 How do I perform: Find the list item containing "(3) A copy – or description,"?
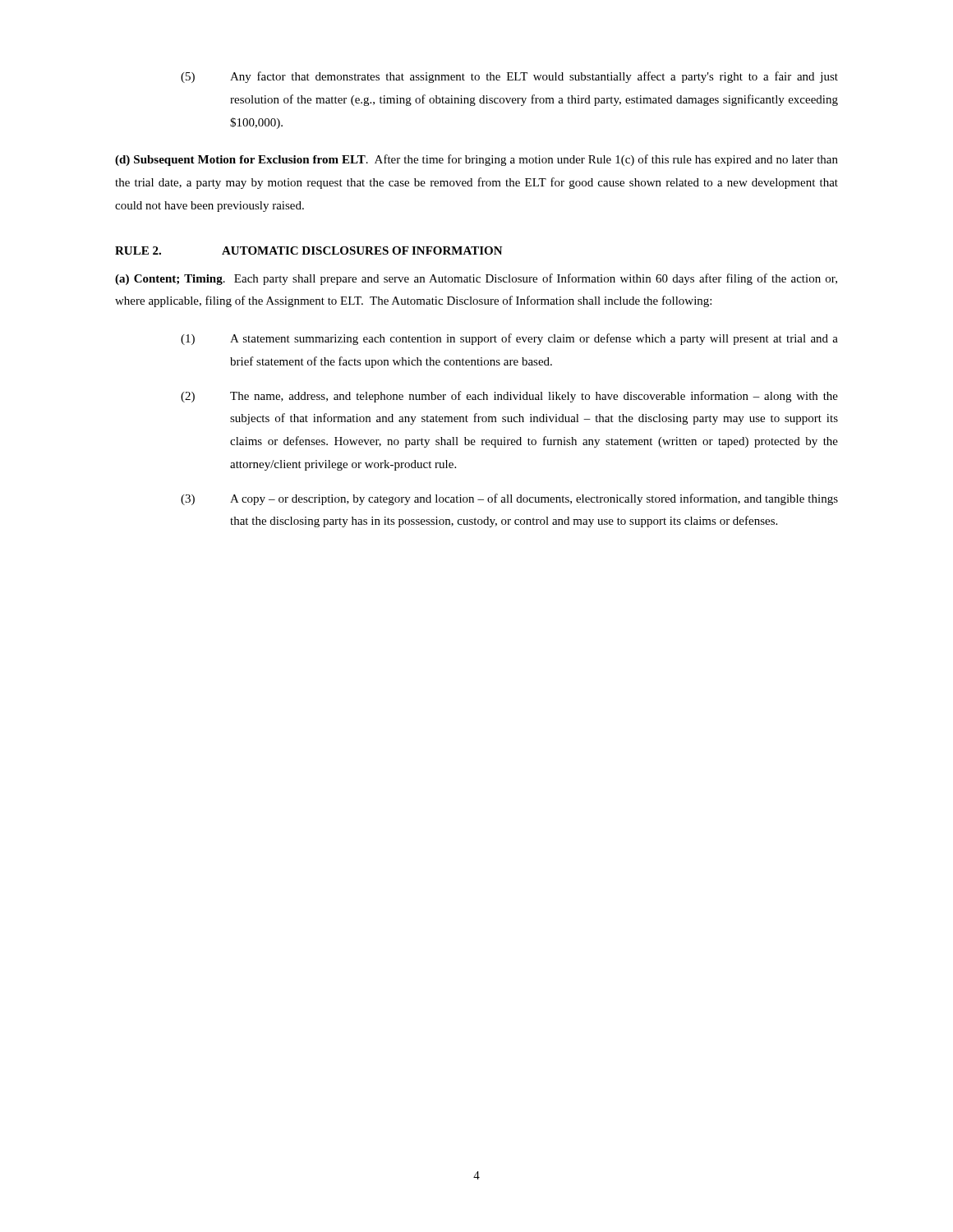[x=509, y=510]
